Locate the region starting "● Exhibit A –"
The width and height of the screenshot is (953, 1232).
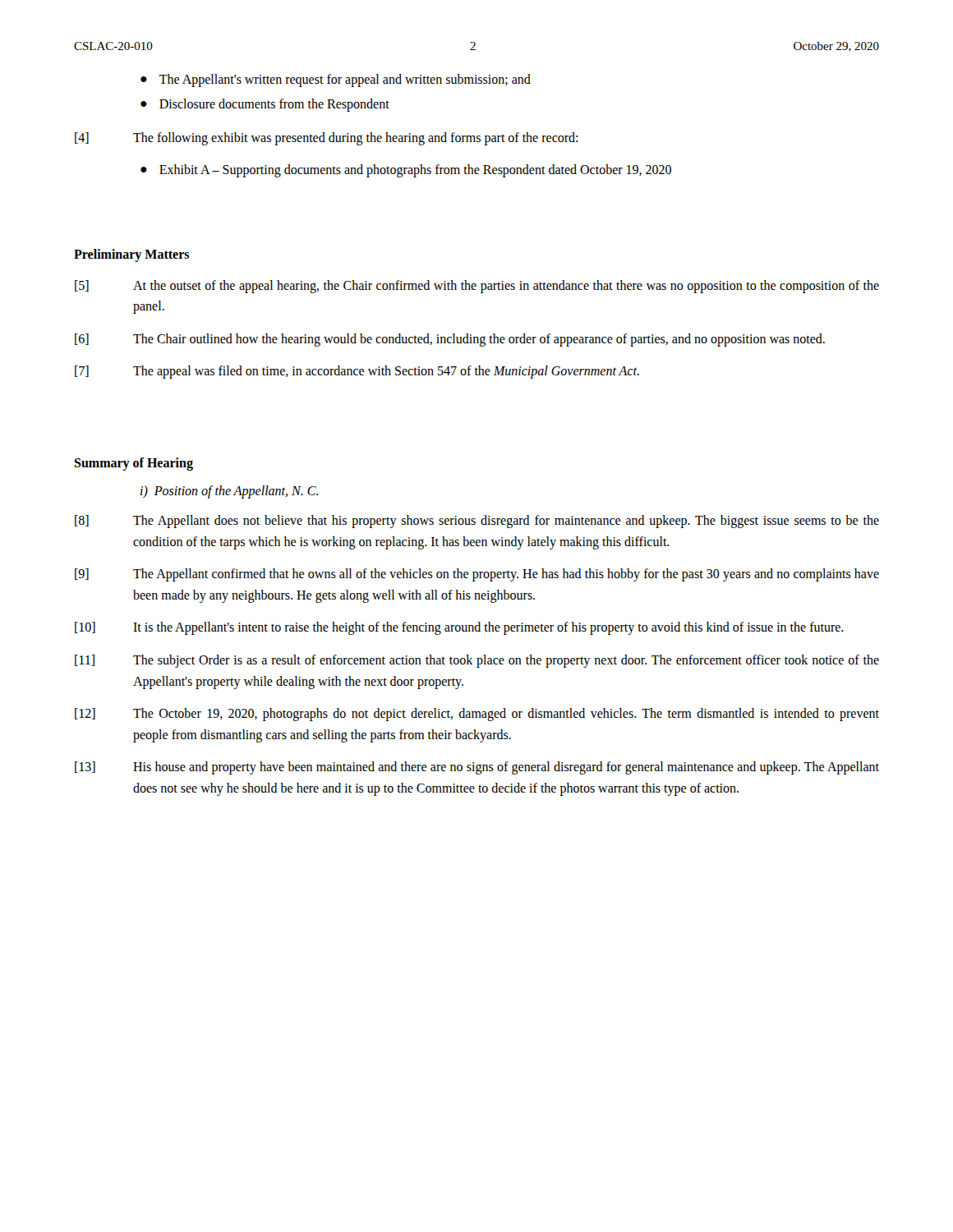(509, 170)
